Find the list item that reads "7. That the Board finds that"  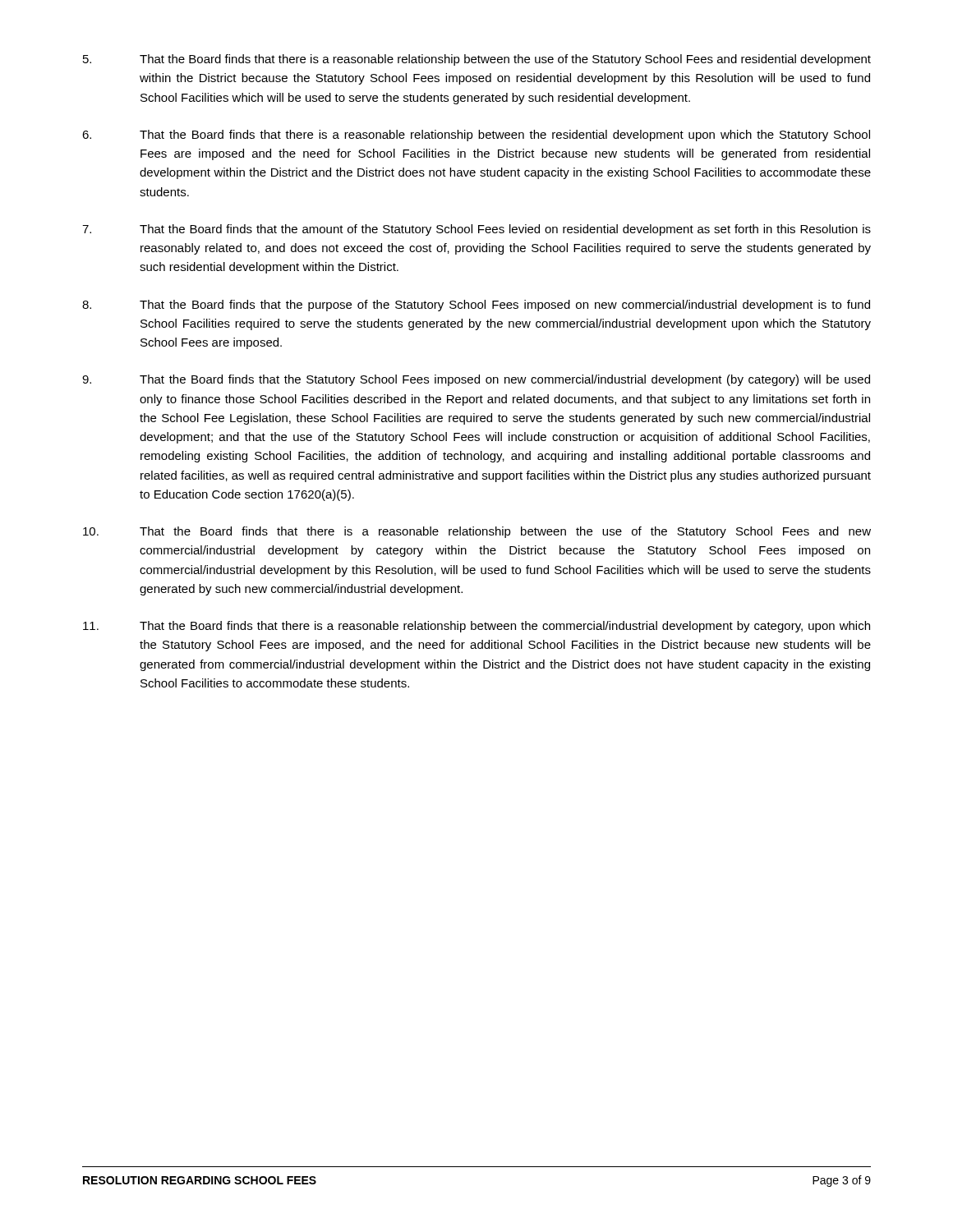(x=476, y=248)
